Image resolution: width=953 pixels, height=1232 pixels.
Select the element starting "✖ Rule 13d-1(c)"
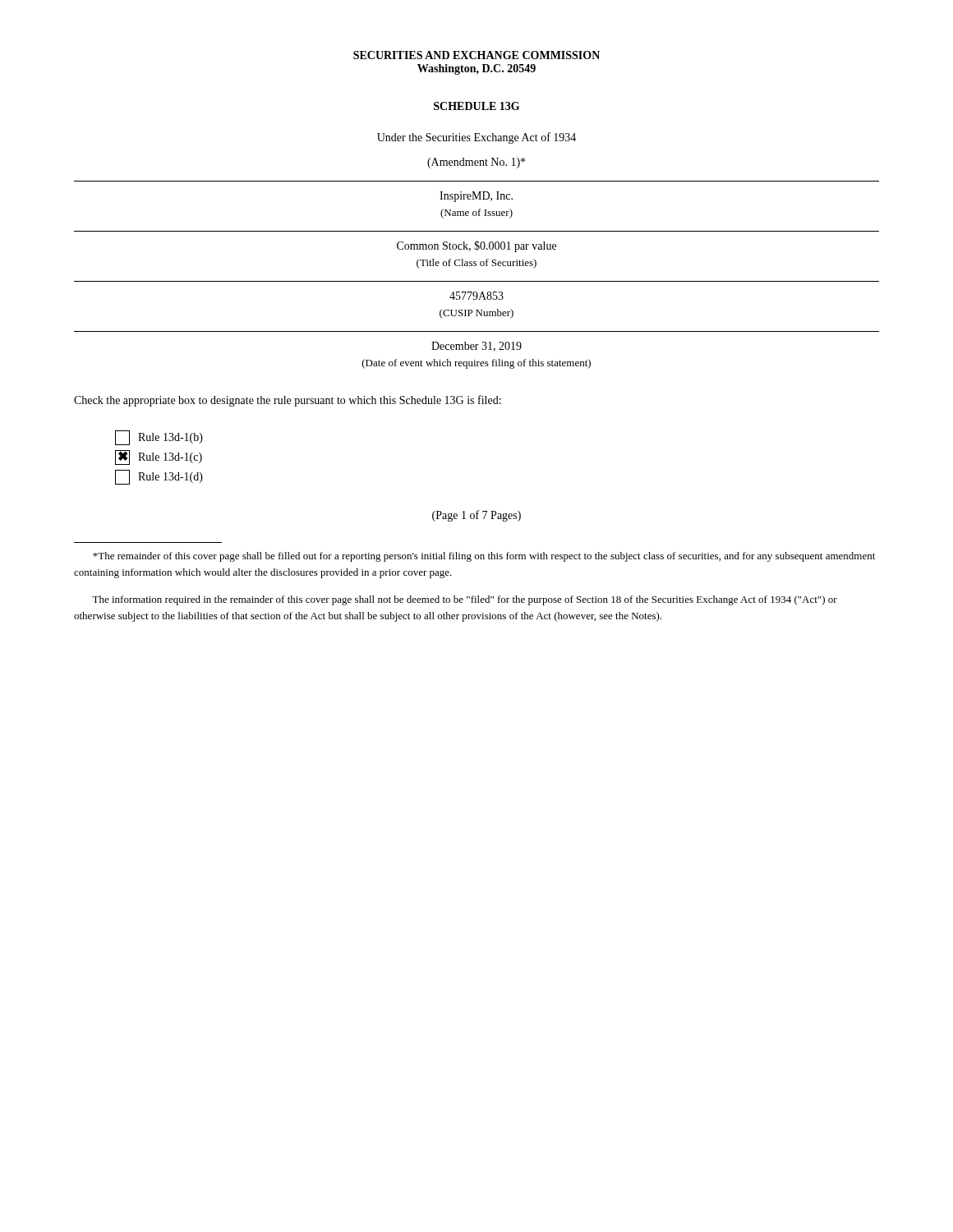(159, 457)
